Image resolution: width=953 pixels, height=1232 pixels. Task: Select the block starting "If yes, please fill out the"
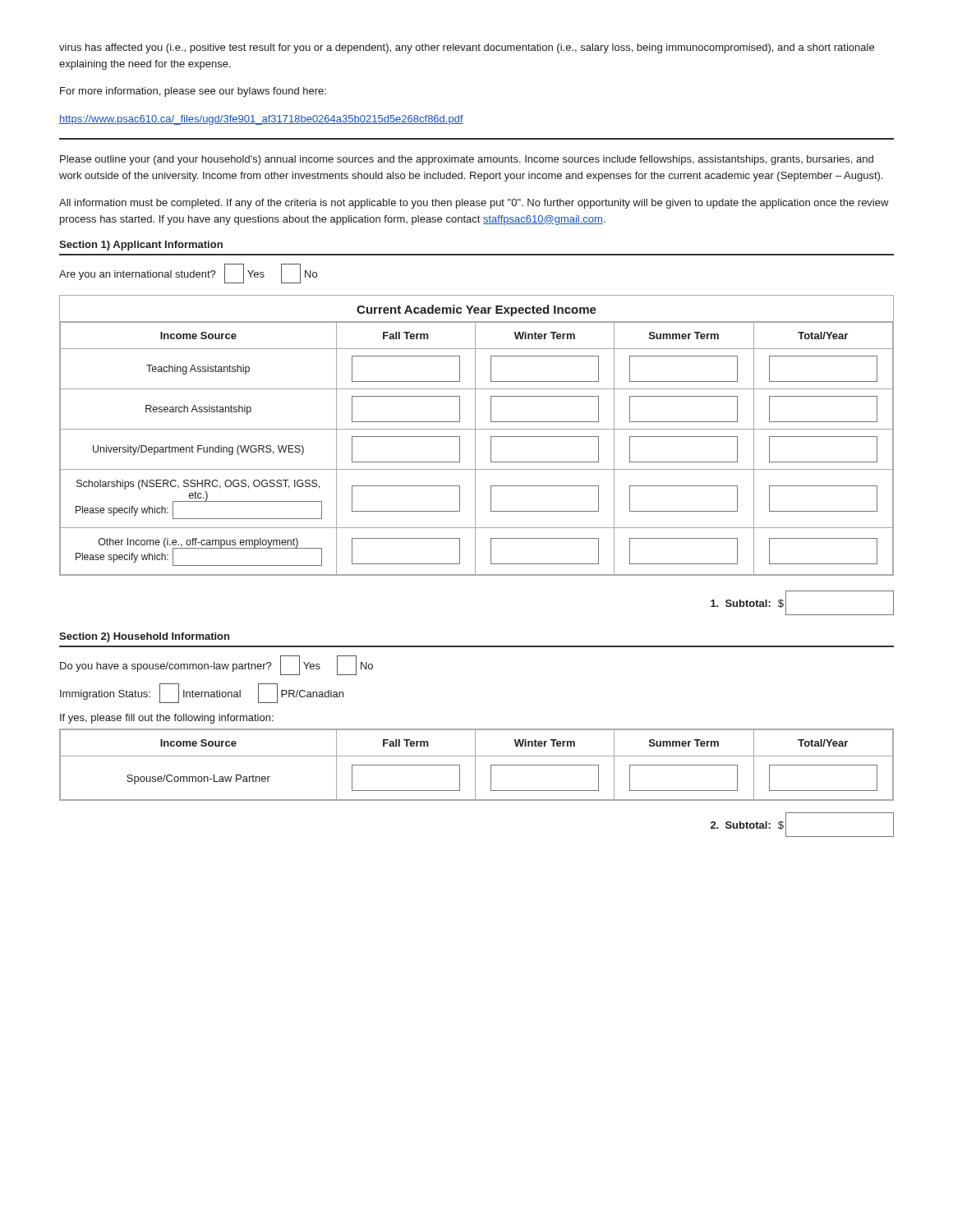(167, 717)
